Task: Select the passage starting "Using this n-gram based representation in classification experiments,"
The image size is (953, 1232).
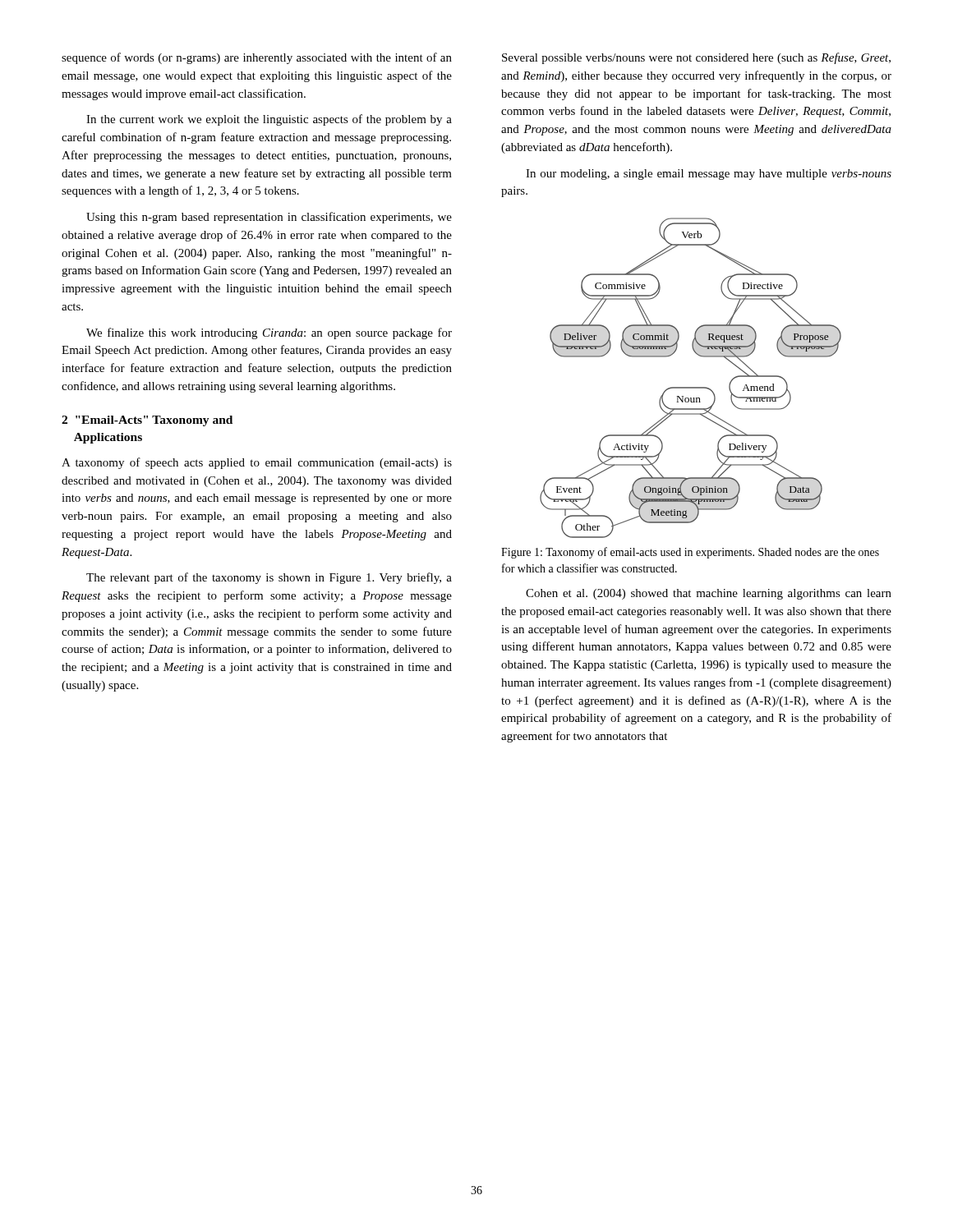Action: 257,262
